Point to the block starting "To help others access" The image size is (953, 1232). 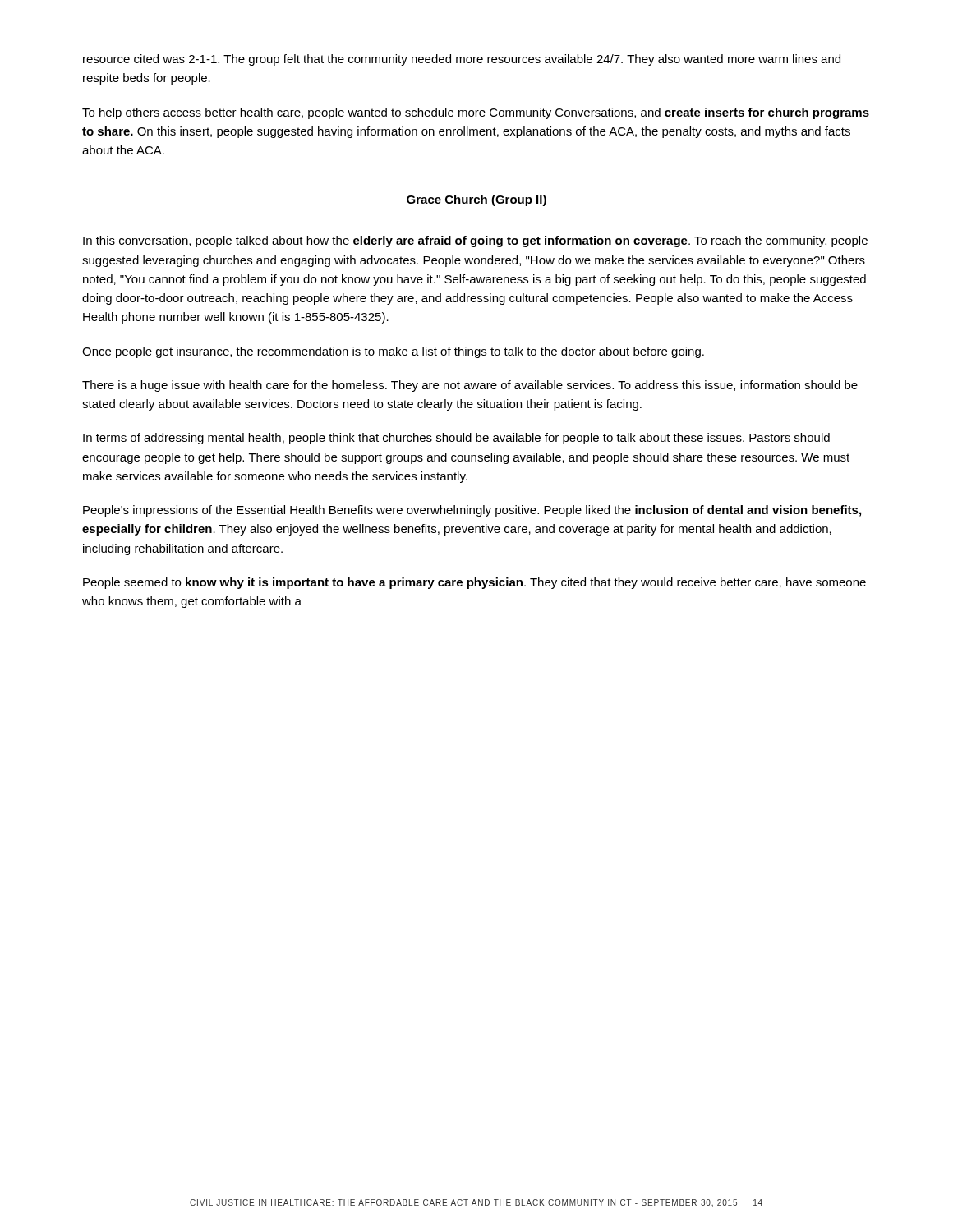(x=476, y=131)
